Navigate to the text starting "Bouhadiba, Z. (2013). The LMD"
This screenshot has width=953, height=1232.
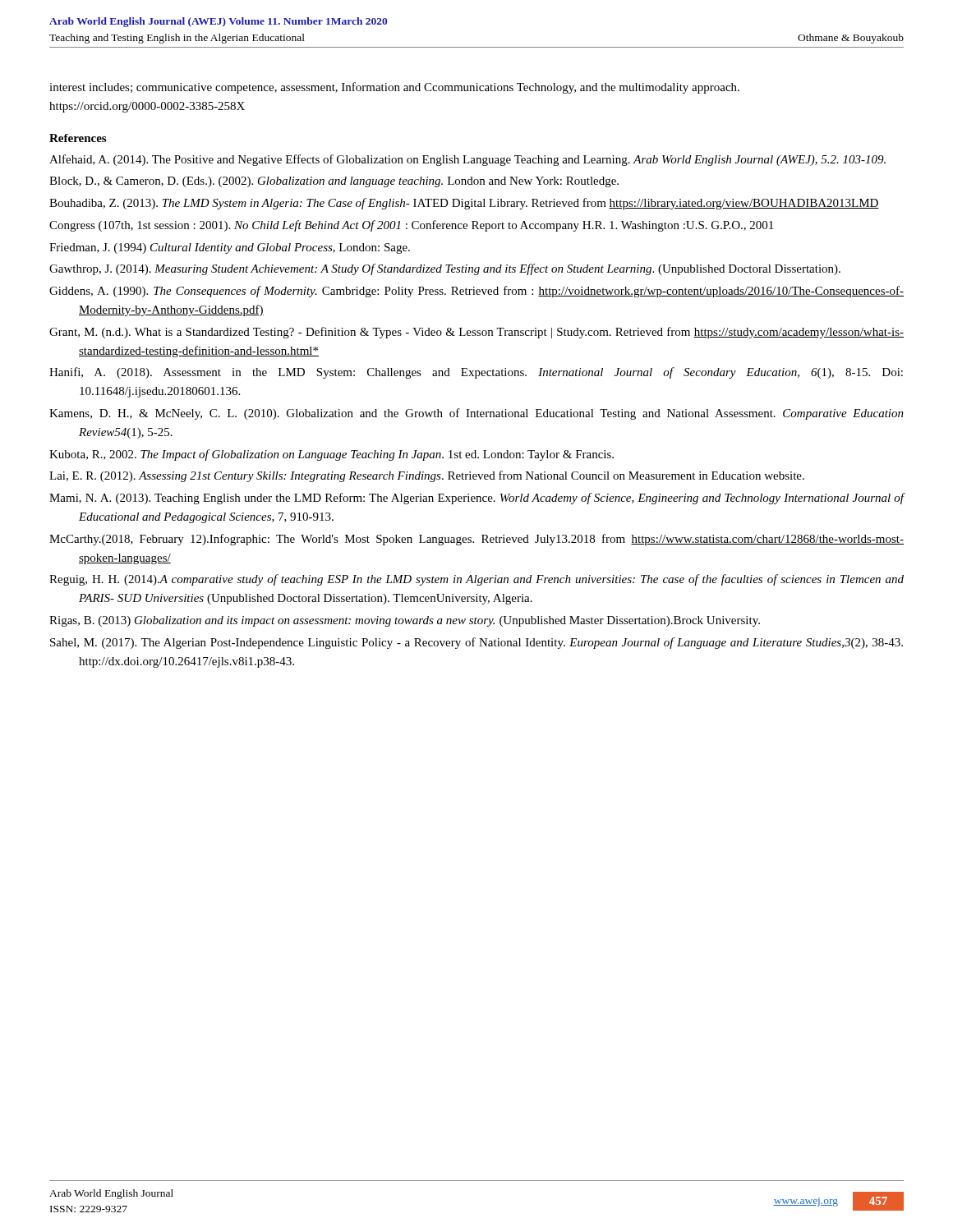tap(464, 203)
